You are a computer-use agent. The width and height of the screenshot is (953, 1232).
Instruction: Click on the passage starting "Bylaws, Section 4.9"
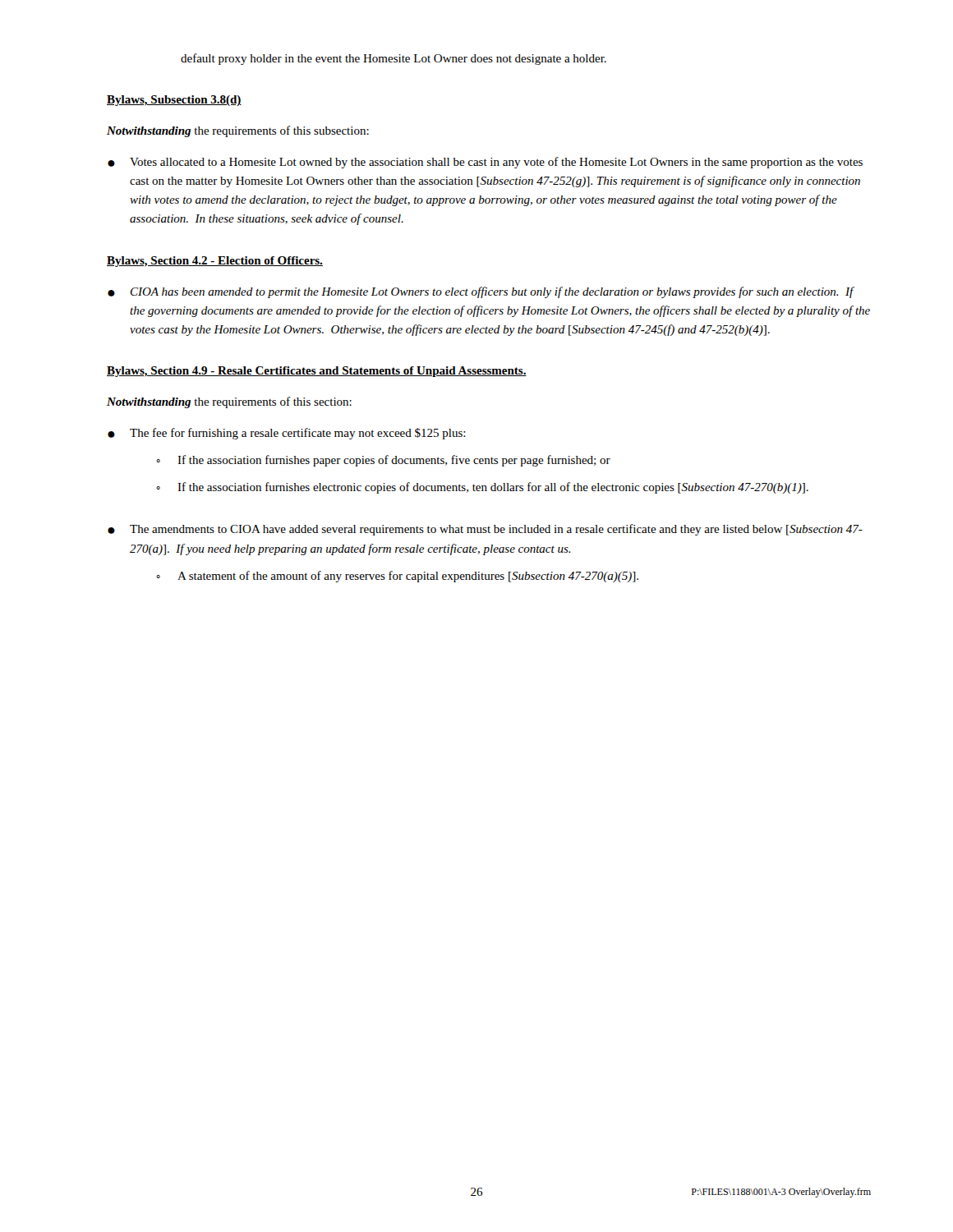pos(316,371)
